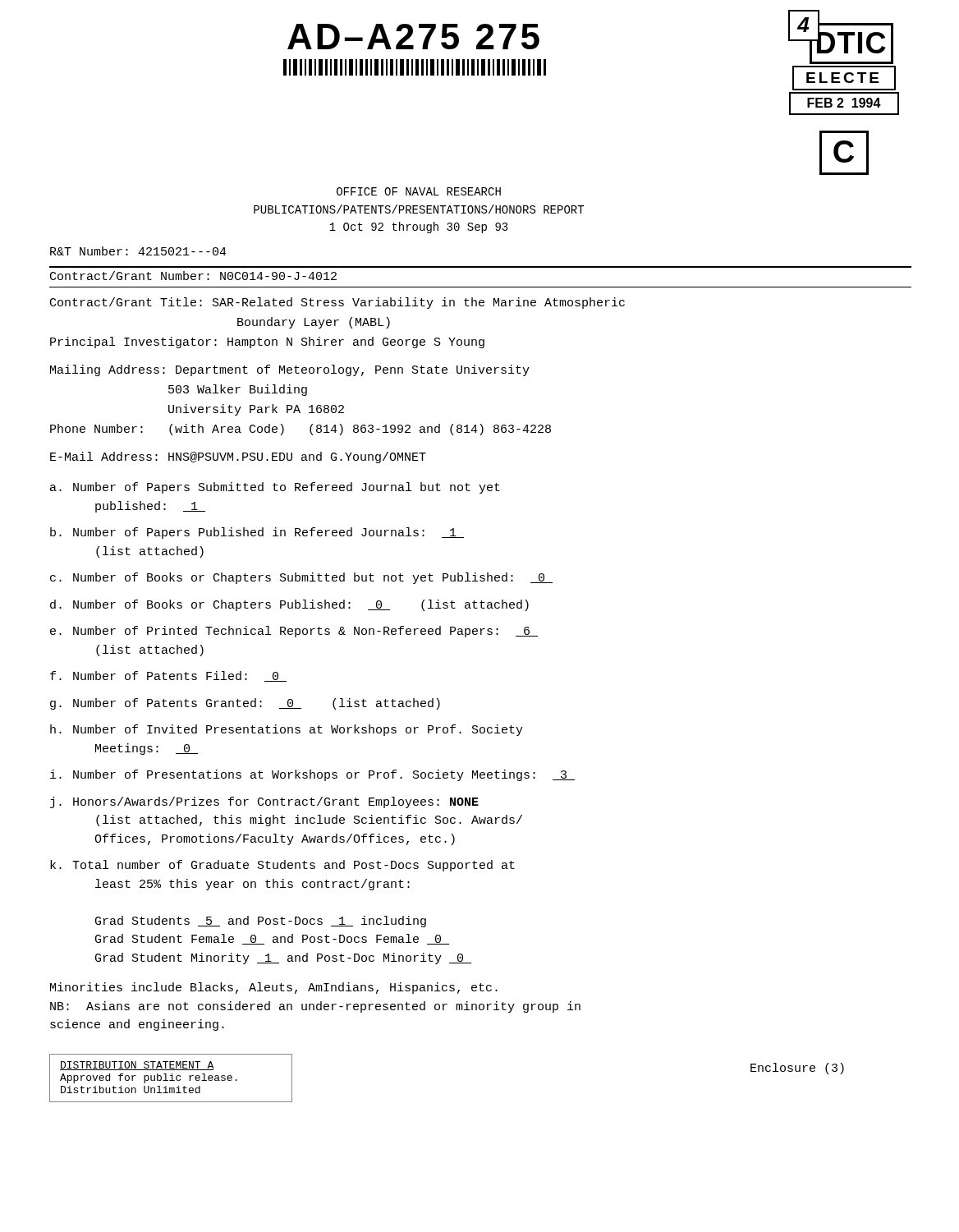
Task: Locate the block of text that opens with "j. Honors/Awards/Prizes for"
Action: click(480, 822)
